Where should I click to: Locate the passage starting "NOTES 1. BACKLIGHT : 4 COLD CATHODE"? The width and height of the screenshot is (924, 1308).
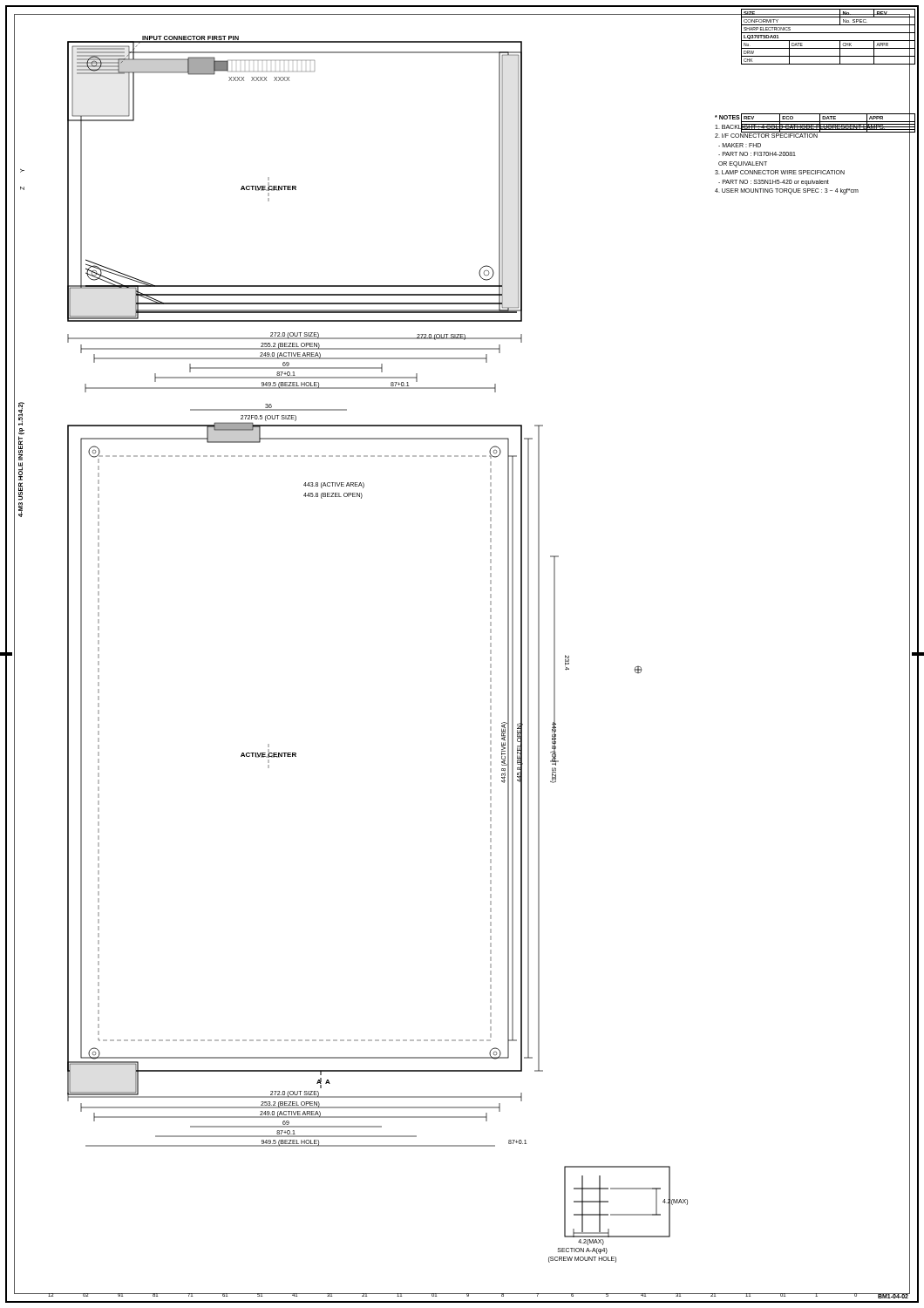point(800,154)
